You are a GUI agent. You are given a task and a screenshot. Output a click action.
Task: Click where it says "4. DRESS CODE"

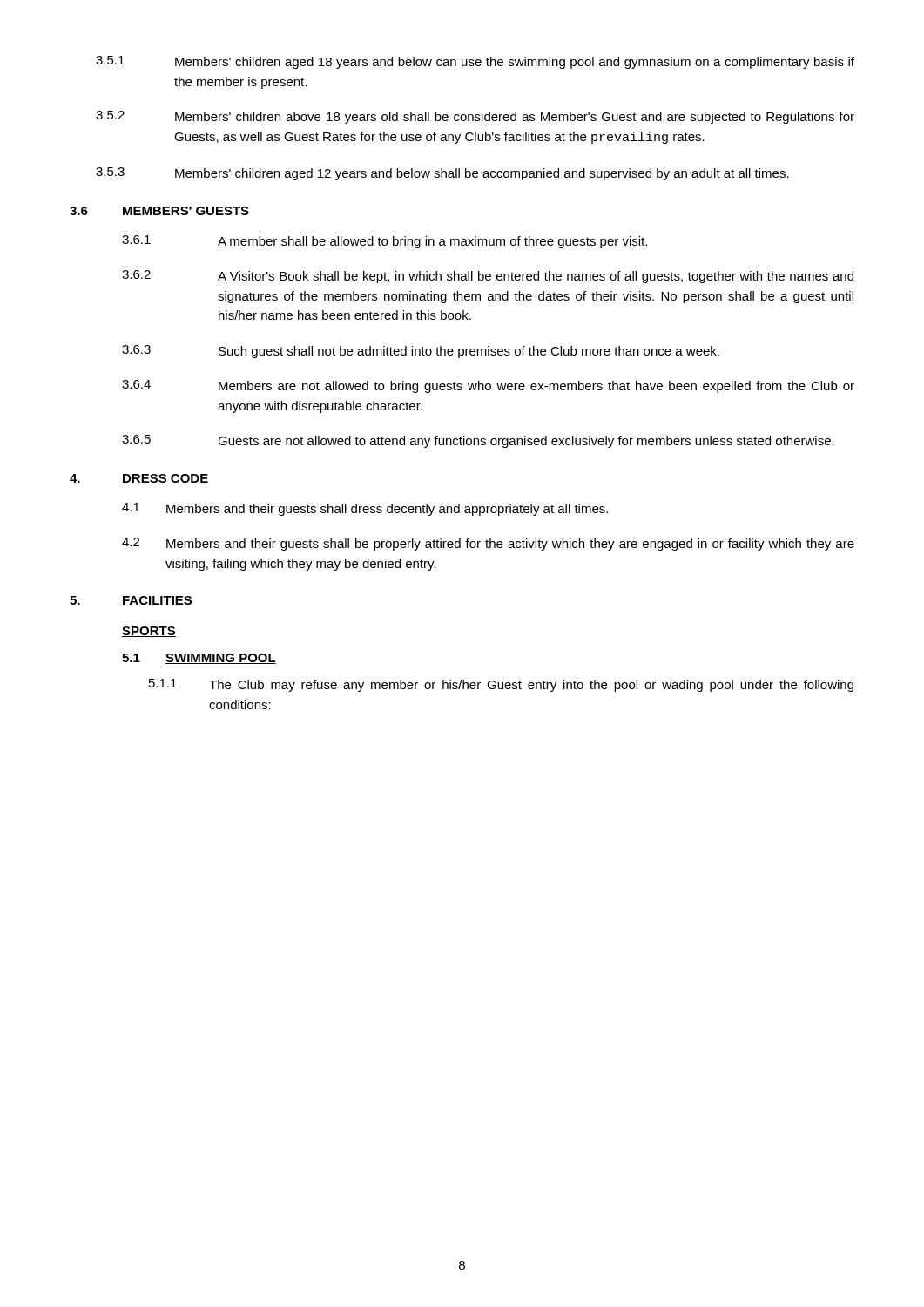click(x=139, y=478)
